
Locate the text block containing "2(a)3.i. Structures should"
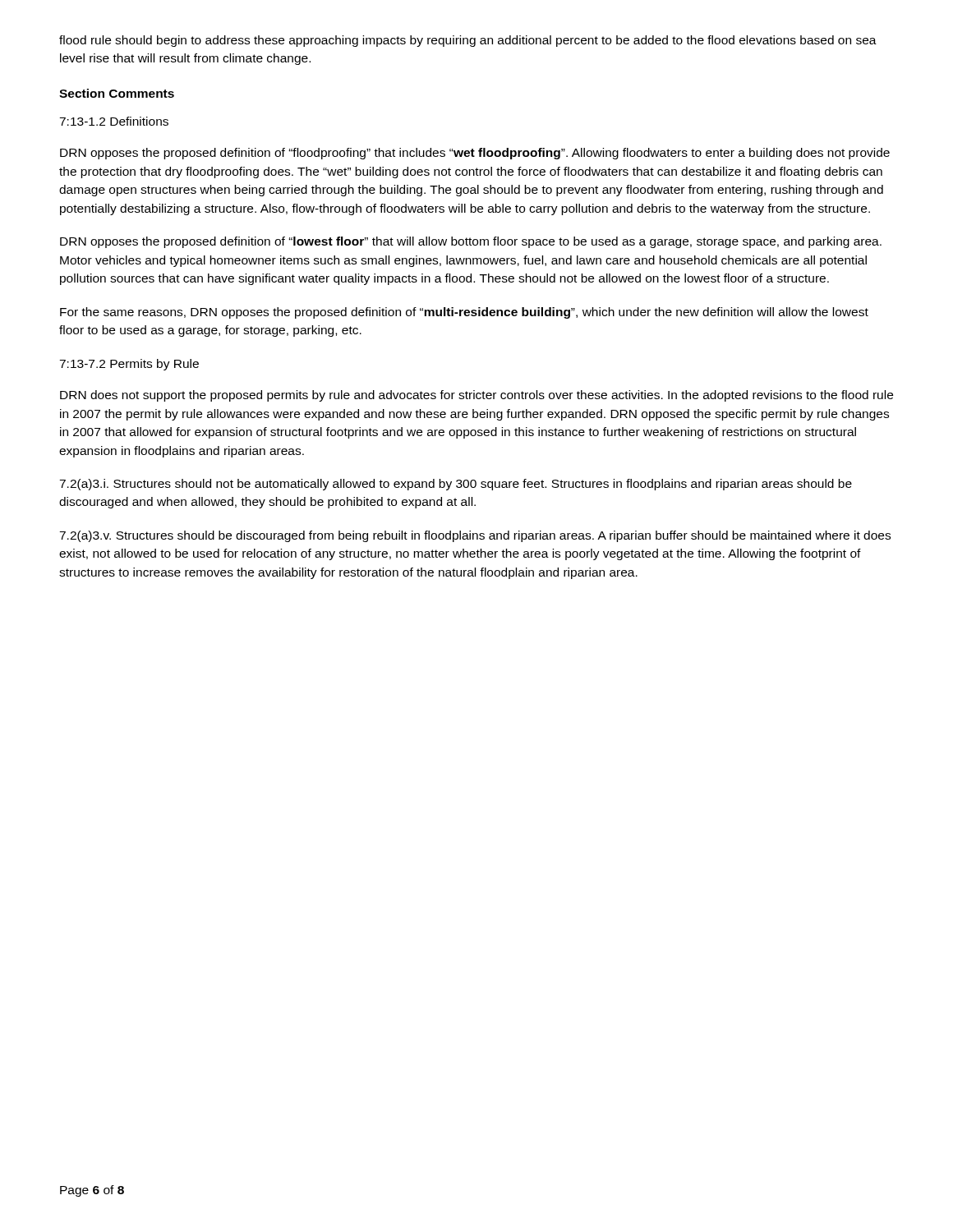456,493
